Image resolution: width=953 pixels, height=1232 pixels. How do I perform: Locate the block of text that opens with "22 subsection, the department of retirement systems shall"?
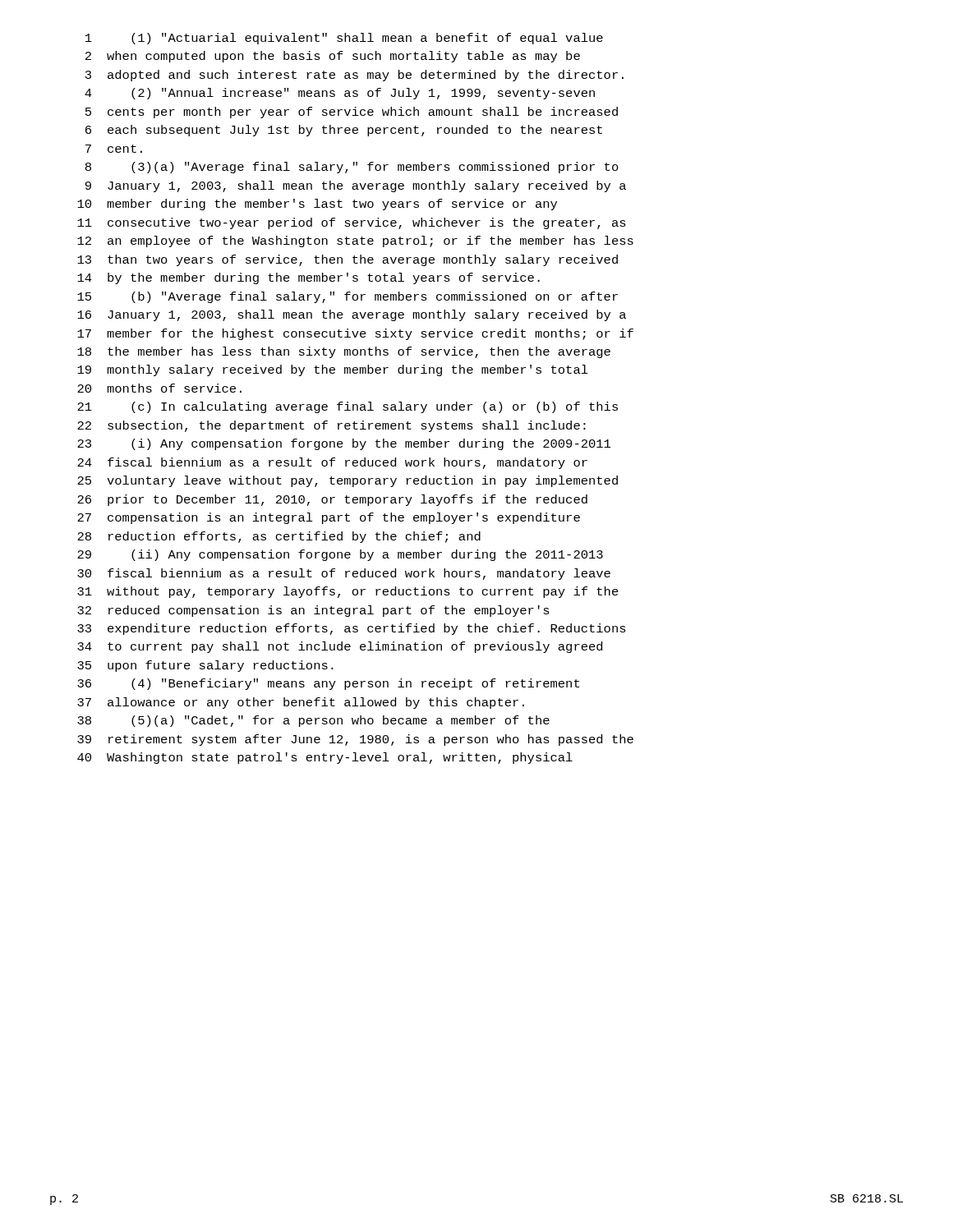(476, 426)
